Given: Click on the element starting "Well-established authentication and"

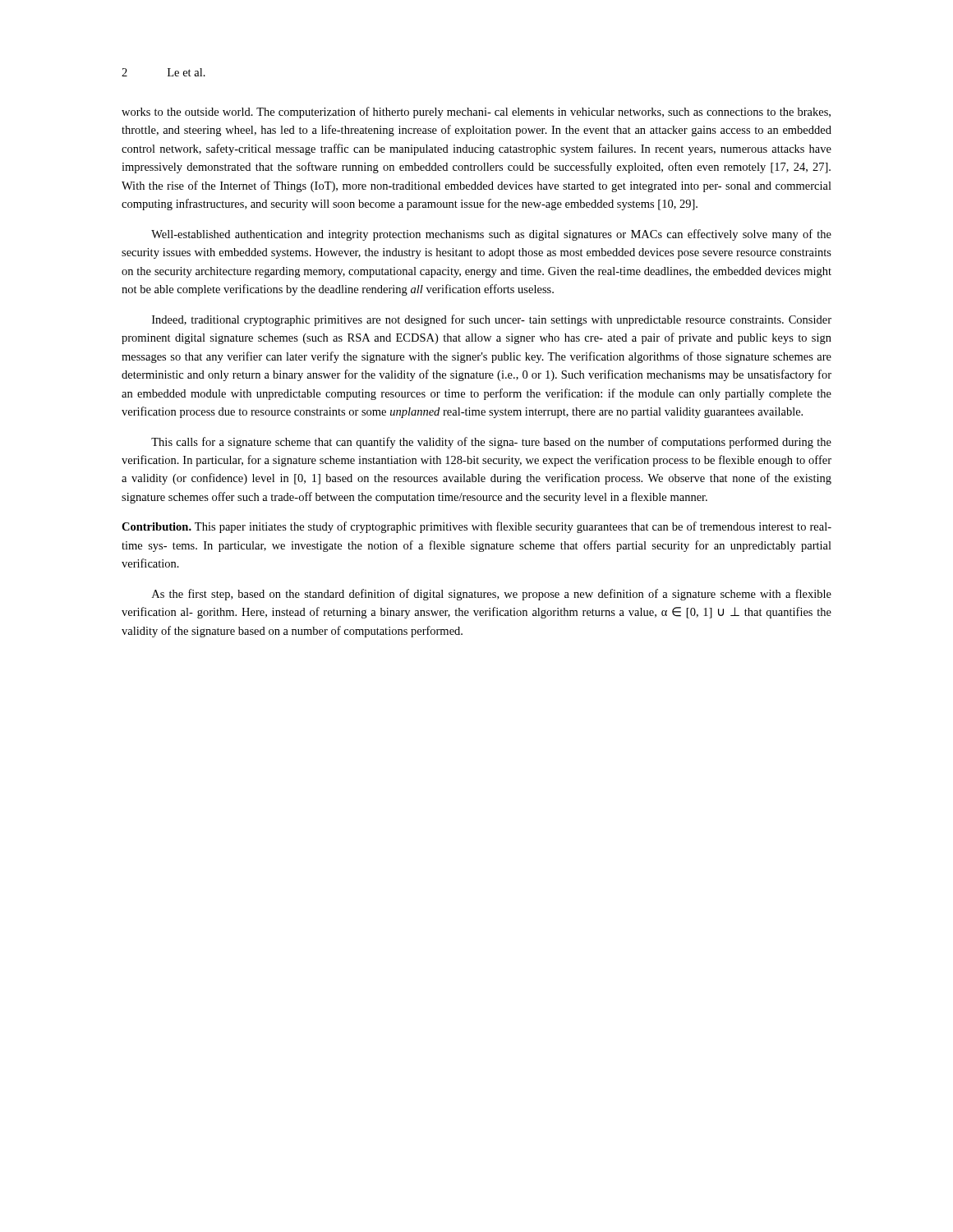Looking at the screenshot, I should click(x=476, y=262).
